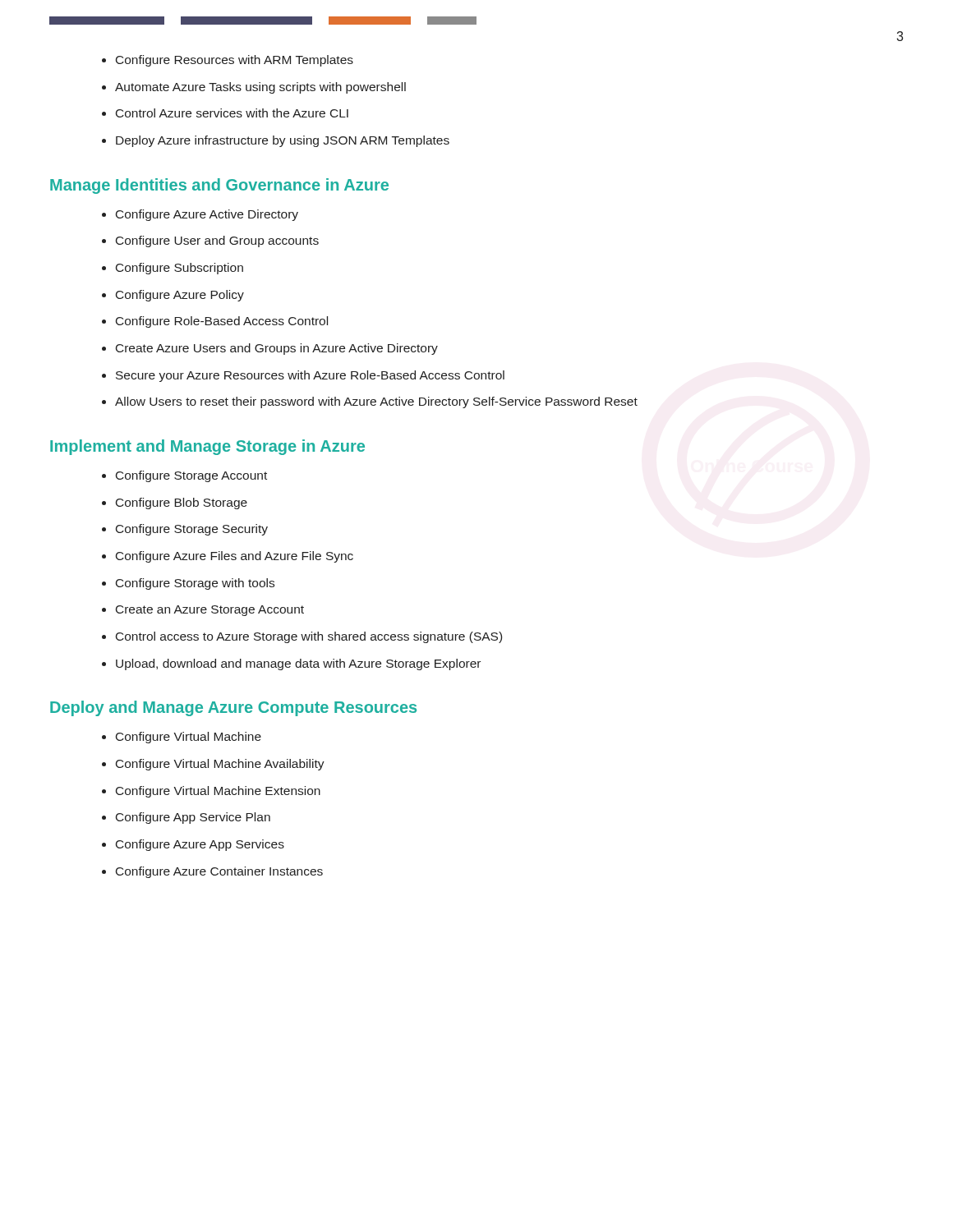
Task: Click the passage that begins "Configure Azure Active"
Action: click(x=207, y=215)
